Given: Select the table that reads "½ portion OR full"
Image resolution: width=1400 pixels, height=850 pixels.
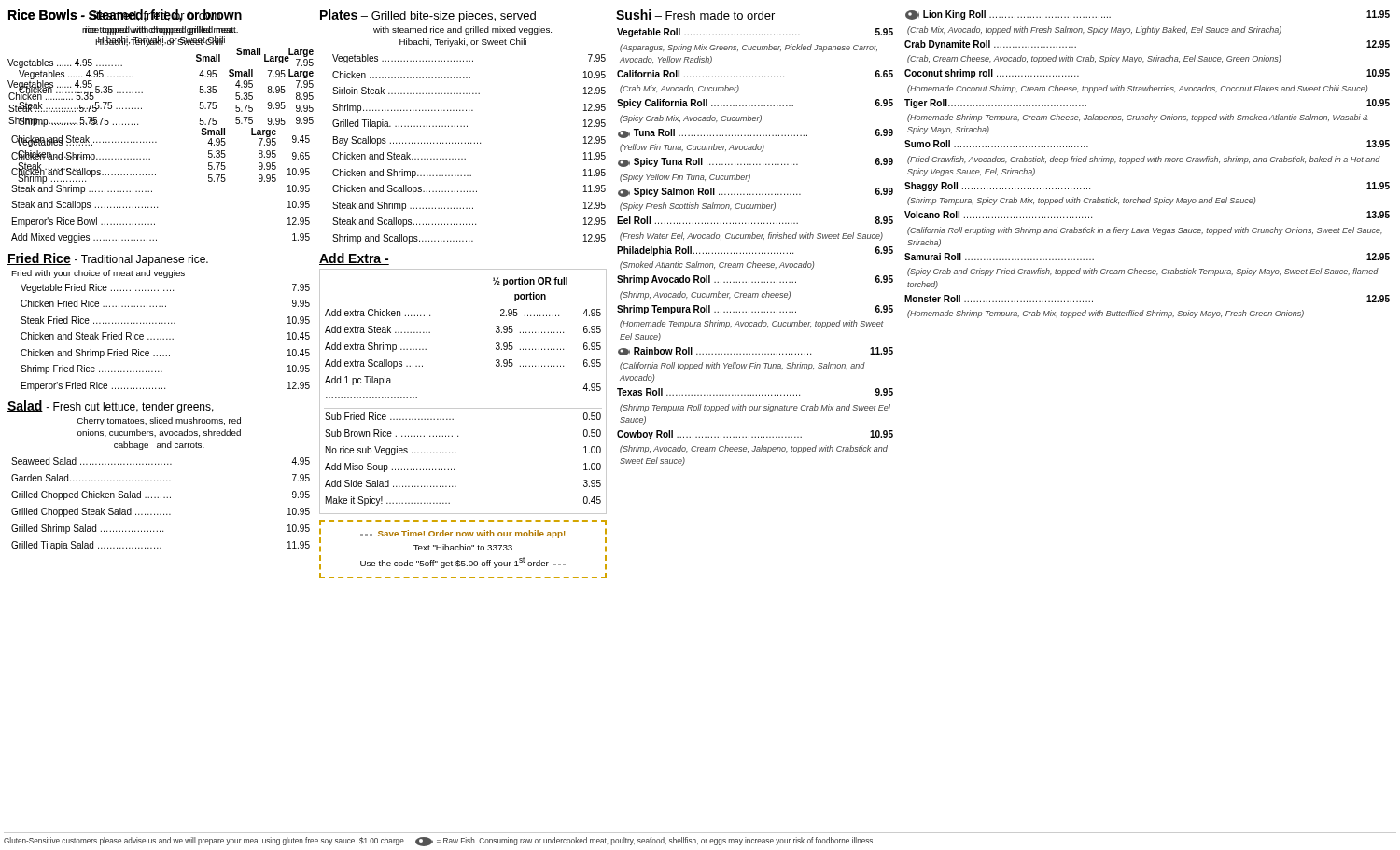Looking at the screenshot, I should [463, 392].
